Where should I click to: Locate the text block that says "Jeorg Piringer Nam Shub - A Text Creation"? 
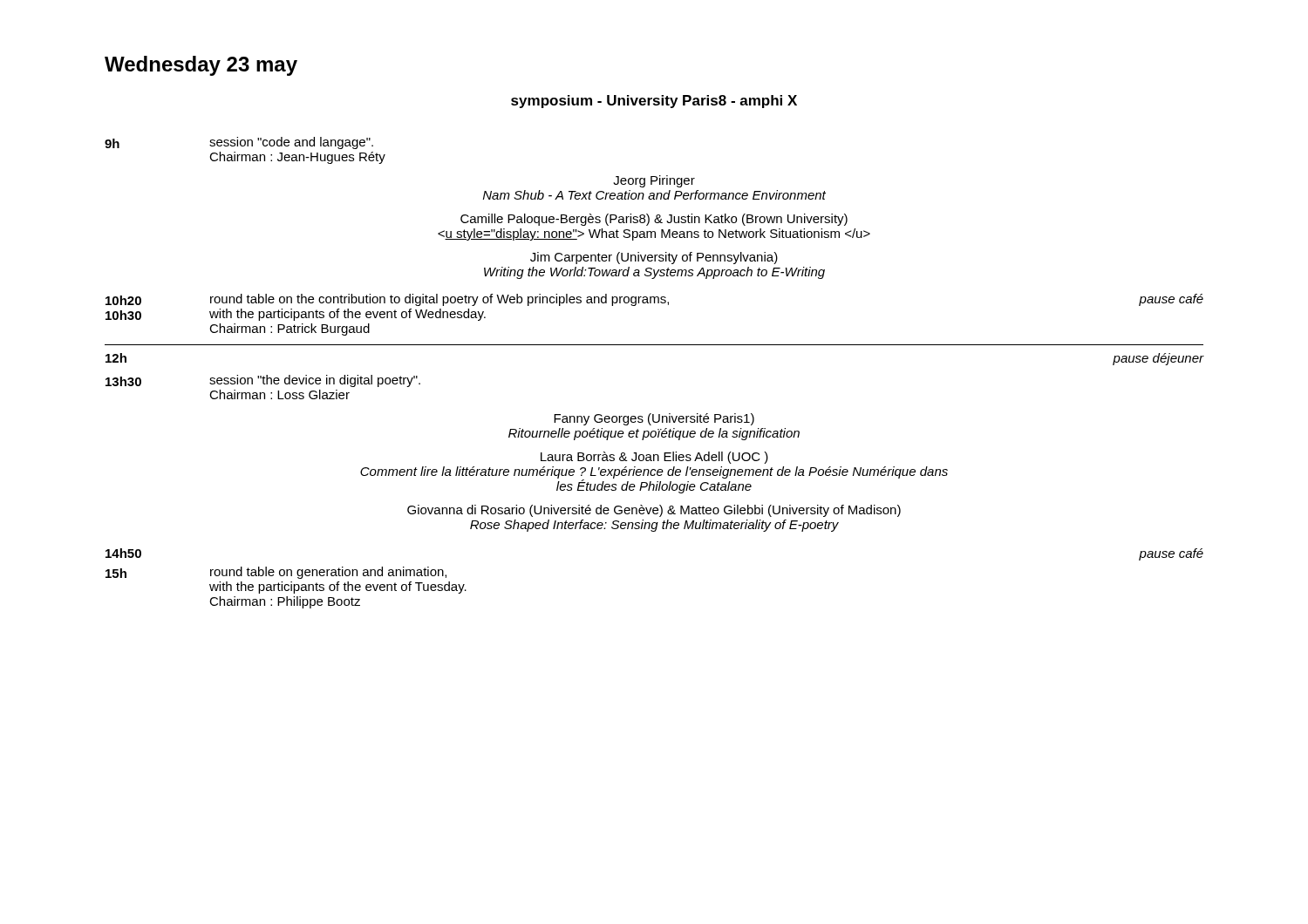pos(654,187)
